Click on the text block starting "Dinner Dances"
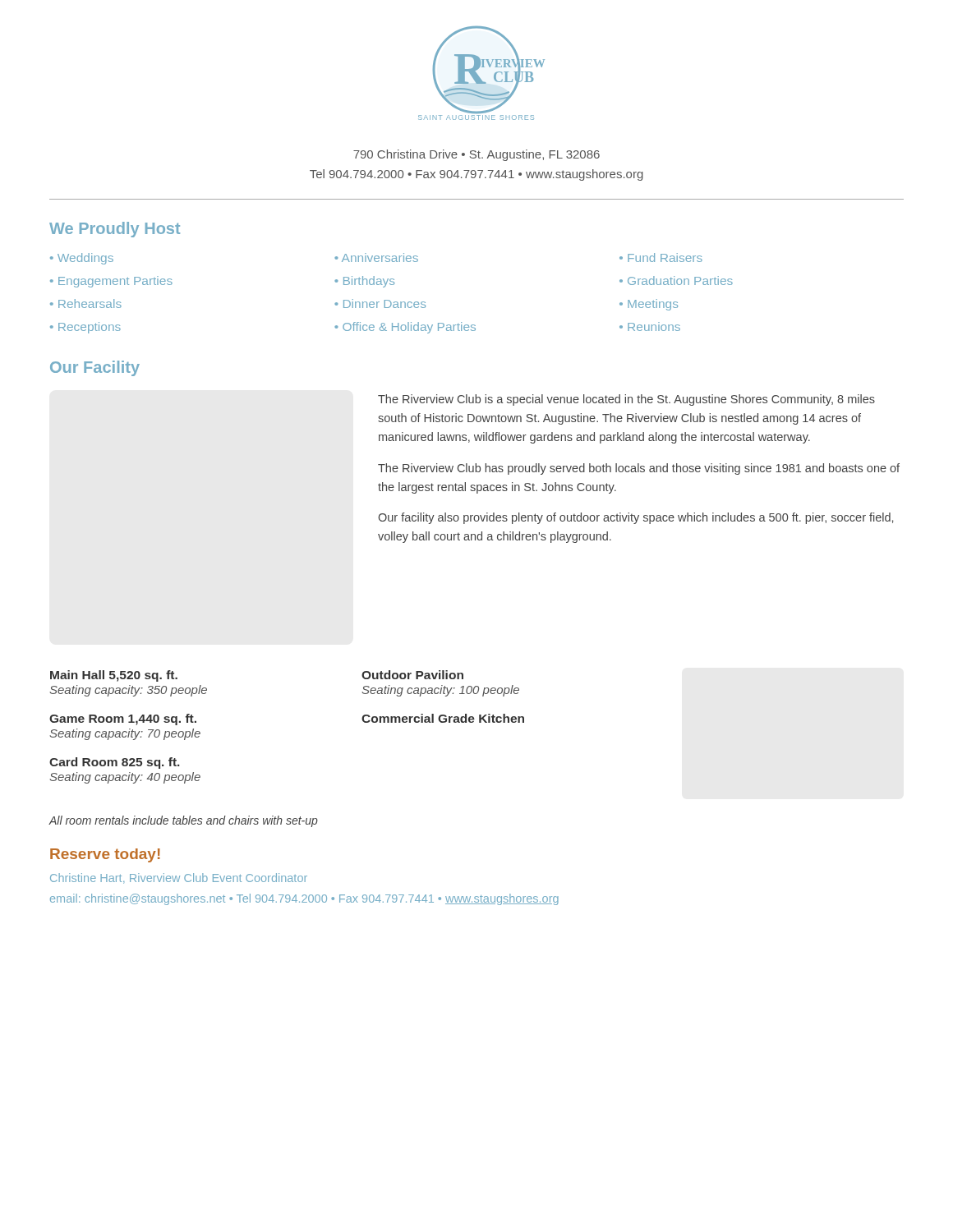Viewport: 953px width, 1232px height. point(384,304)
